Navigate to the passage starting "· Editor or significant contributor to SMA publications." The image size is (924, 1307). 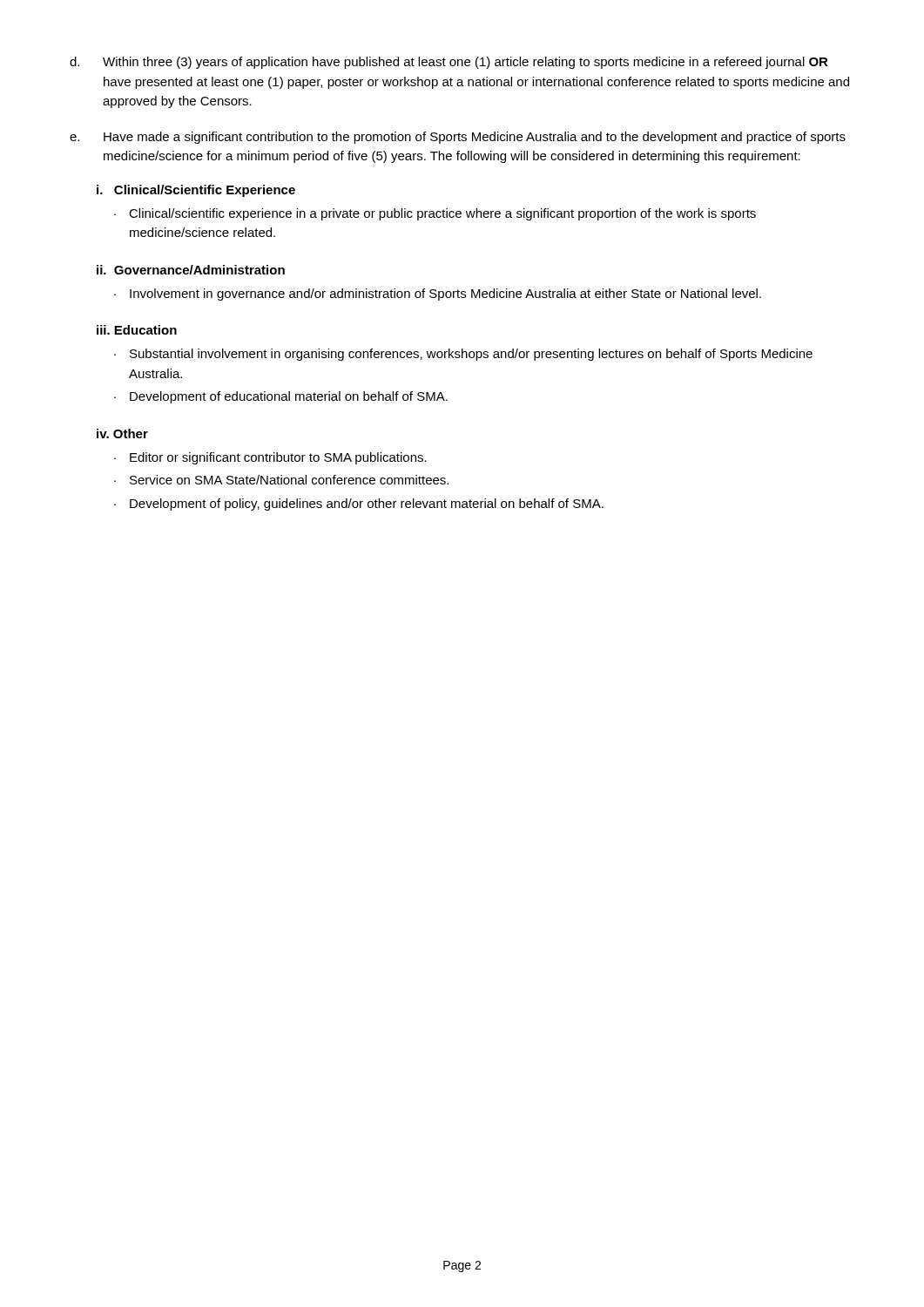(270, 458)
